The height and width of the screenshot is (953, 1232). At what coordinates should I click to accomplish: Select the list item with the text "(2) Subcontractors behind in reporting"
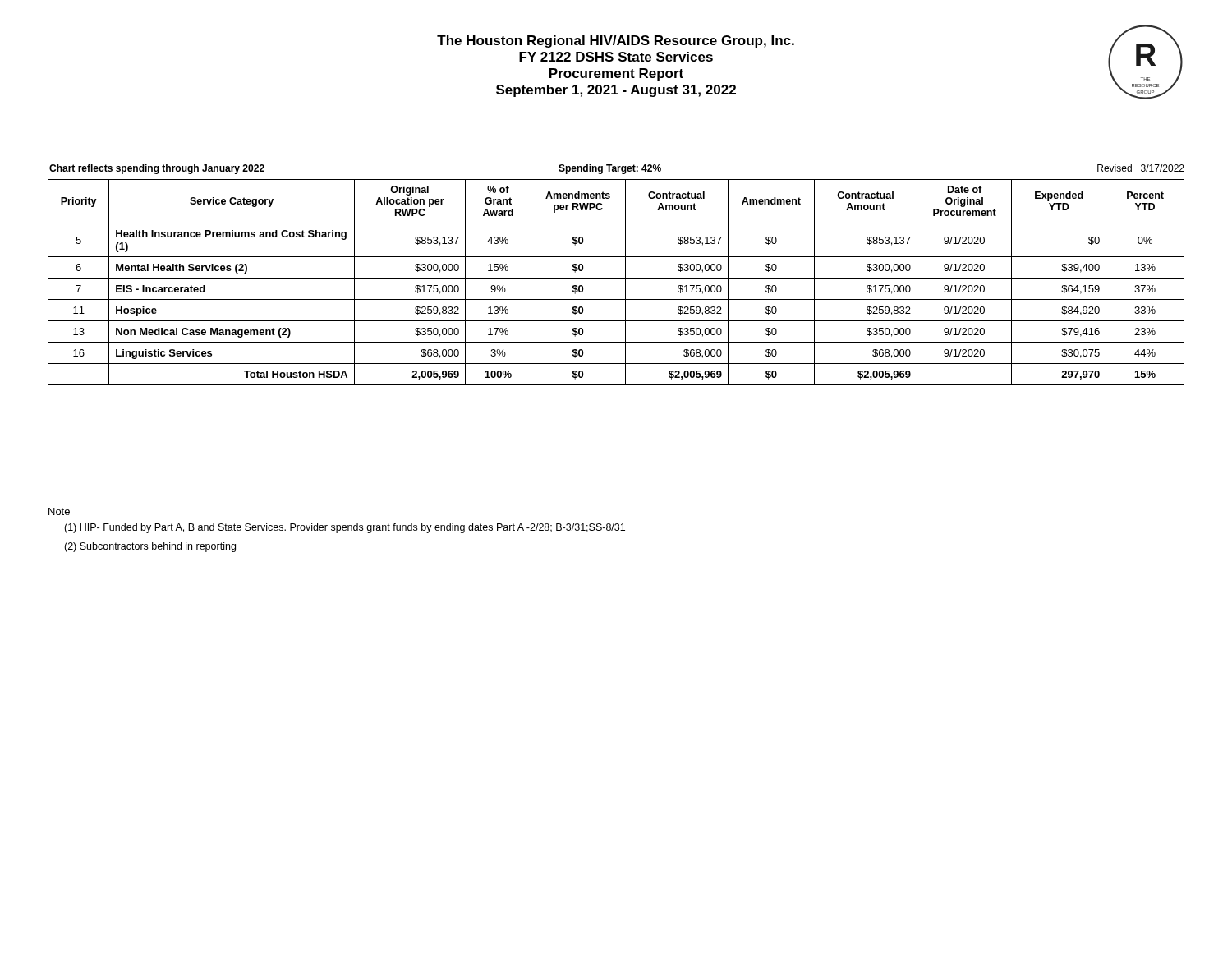(x=150, y=546)
